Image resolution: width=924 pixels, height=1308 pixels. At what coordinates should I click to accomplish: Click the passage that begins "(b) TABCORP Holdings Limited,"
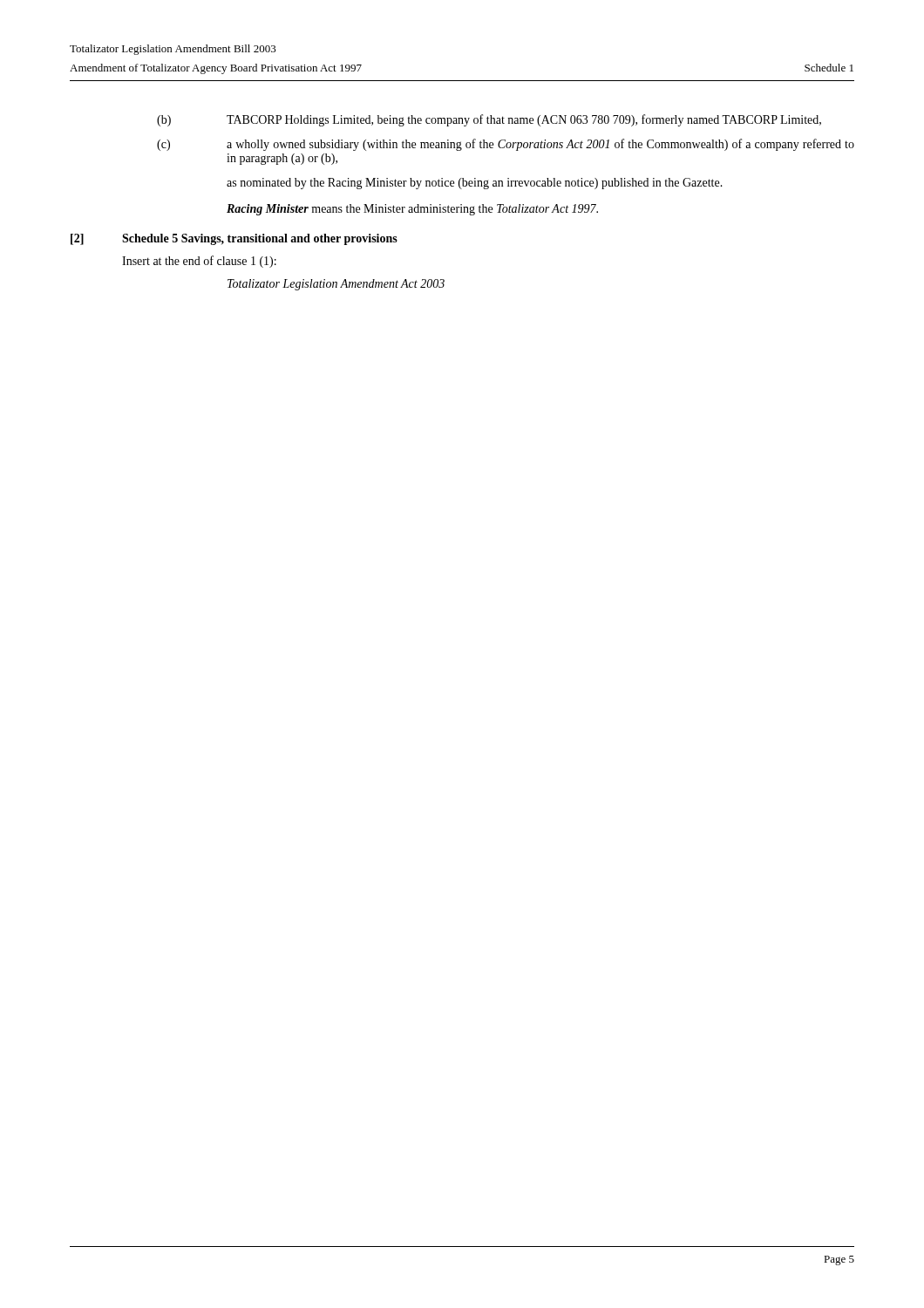point(462,120)
